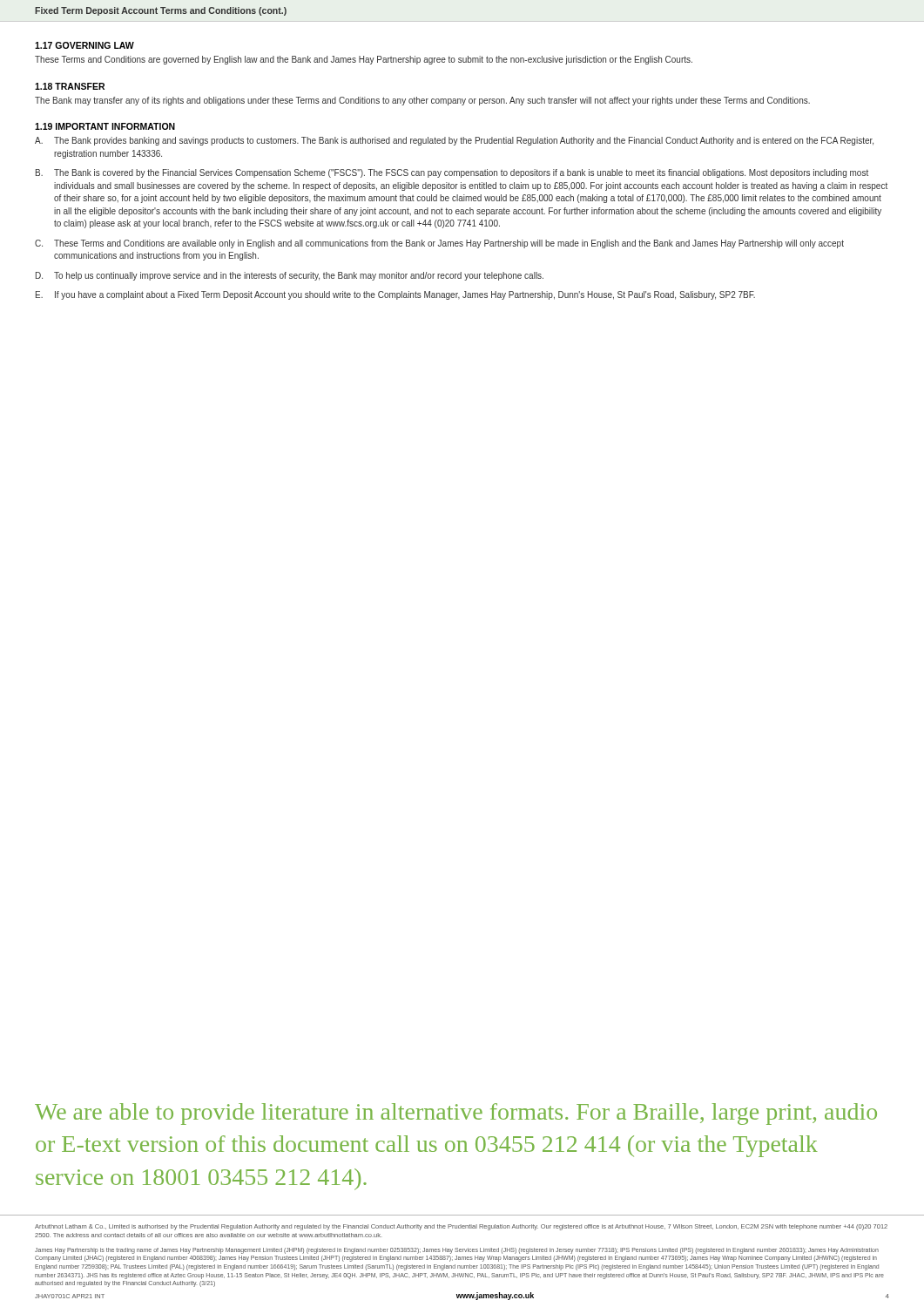Click on the footnote with the text "Arbuthnot Latham & Co.,"
The height and width of the screenshot is (1307, 924).
[461, 1231]
